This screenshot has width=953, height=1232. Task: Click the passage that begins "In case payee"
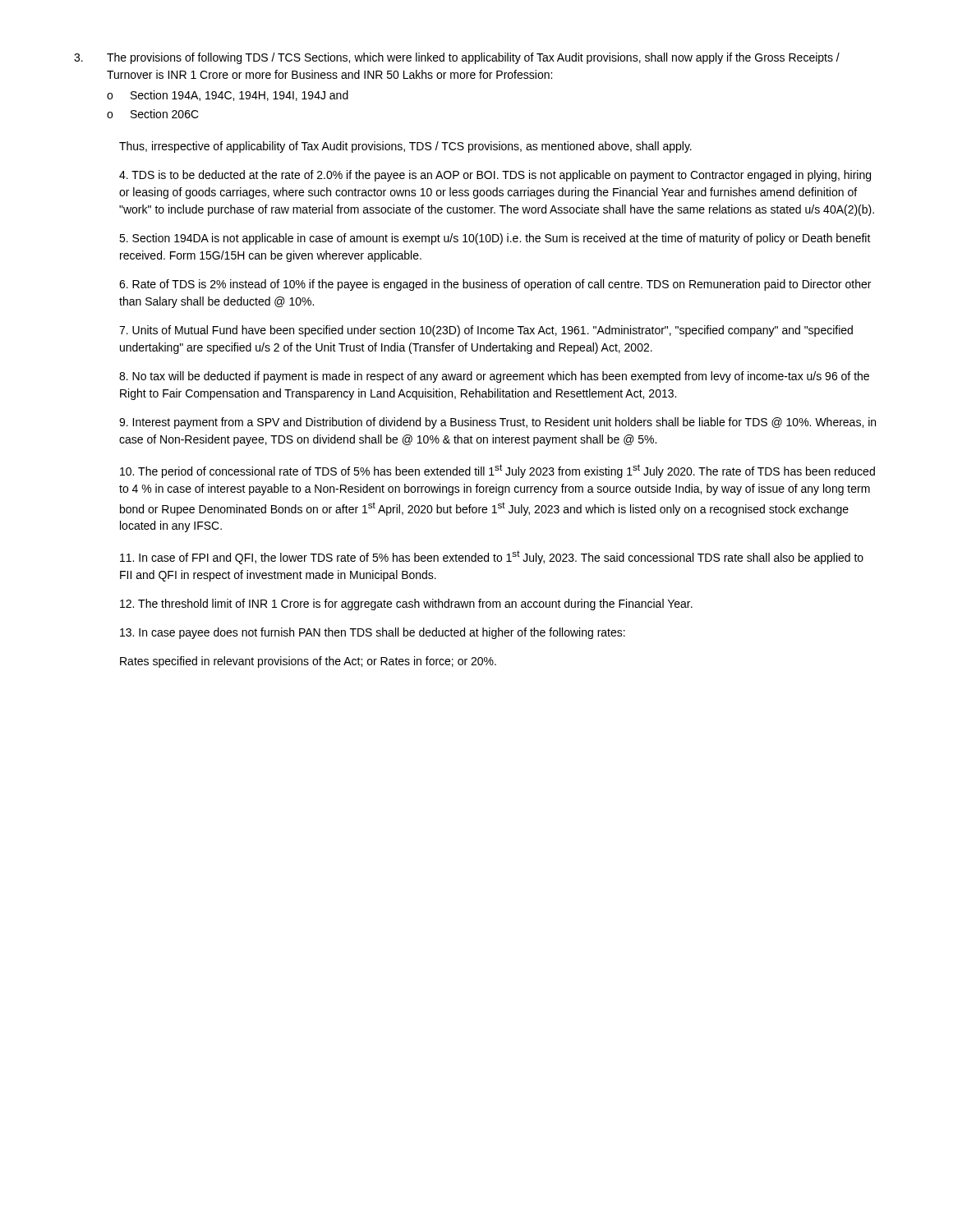coord(372,632)
